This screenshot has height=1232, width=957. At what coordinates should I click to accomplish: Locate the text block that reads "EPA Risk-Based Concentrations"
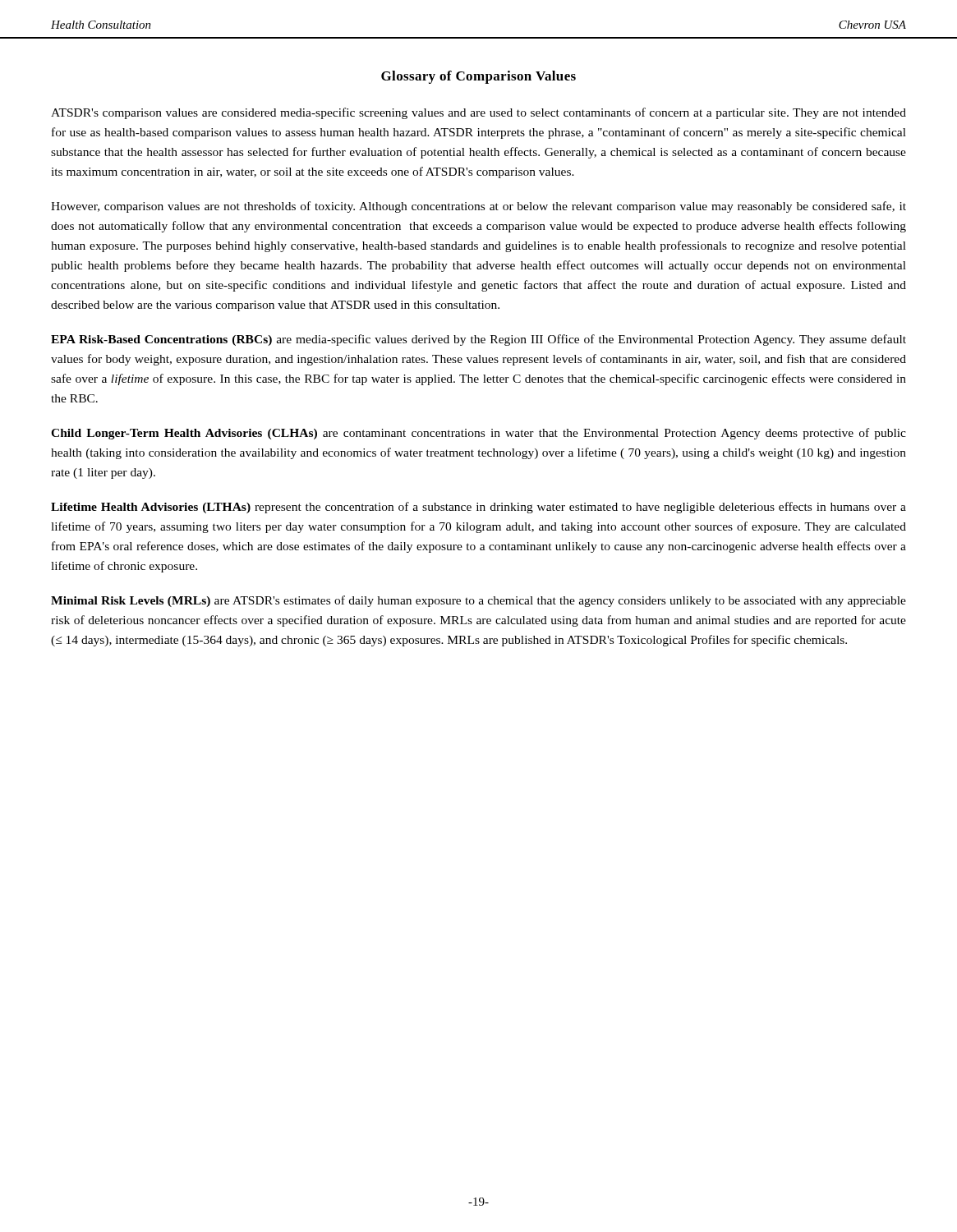(x=478, y=368)
